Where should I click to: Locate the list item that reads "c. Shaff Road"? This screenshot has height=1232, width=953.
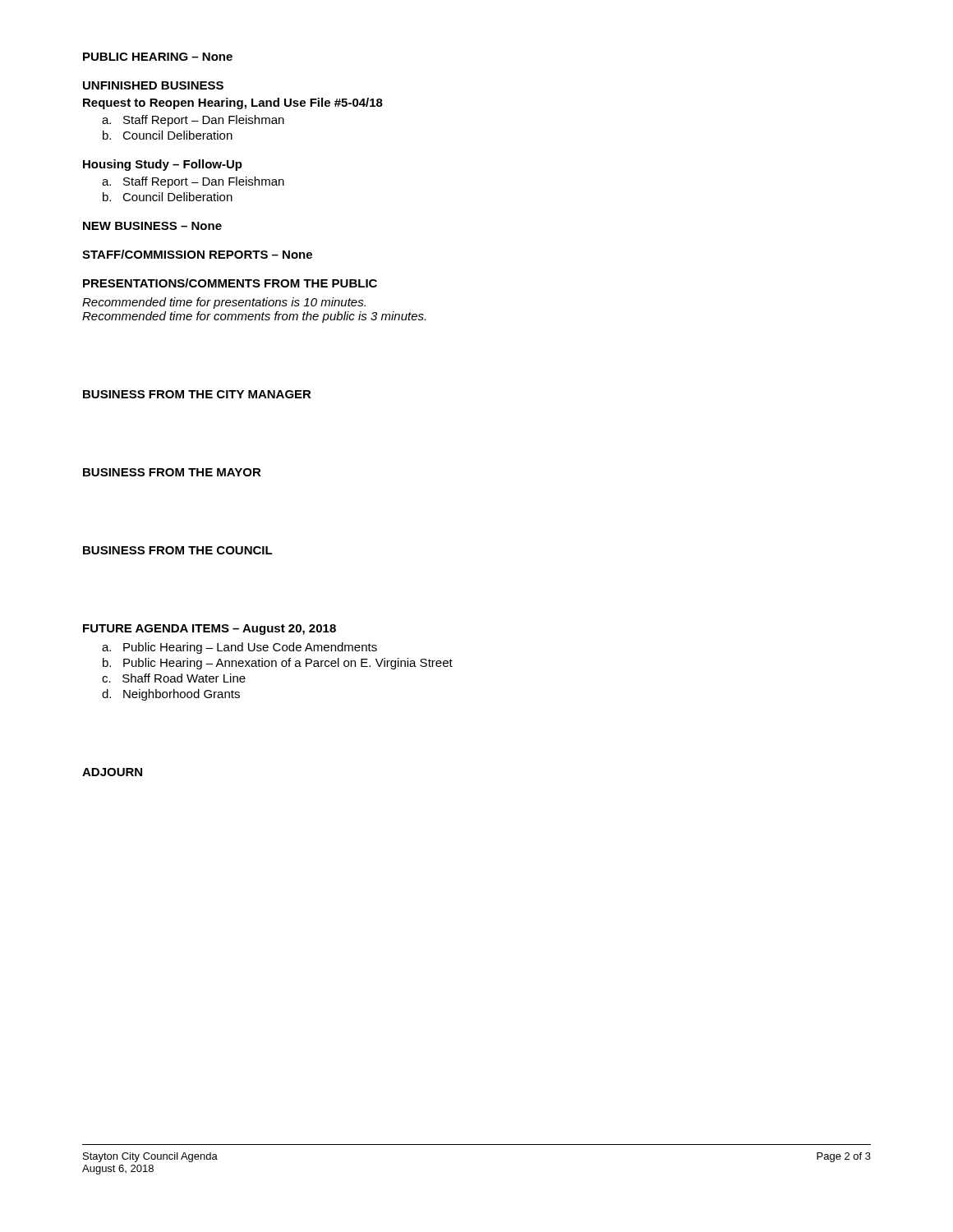pyautogui.click(x=174, y=678)
